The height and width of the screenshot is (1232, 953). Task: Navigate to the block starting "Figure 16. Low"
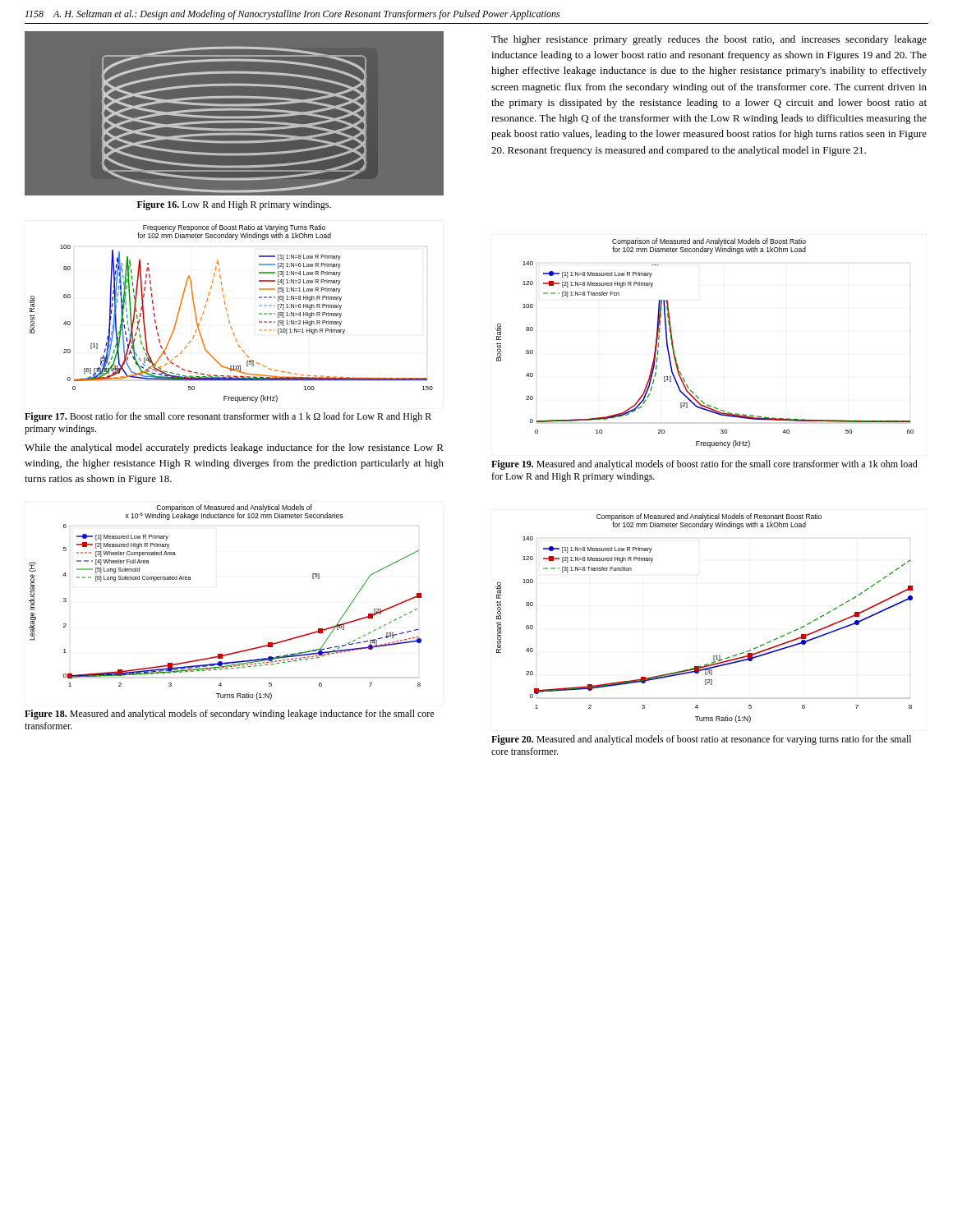(x=234, y=205)
